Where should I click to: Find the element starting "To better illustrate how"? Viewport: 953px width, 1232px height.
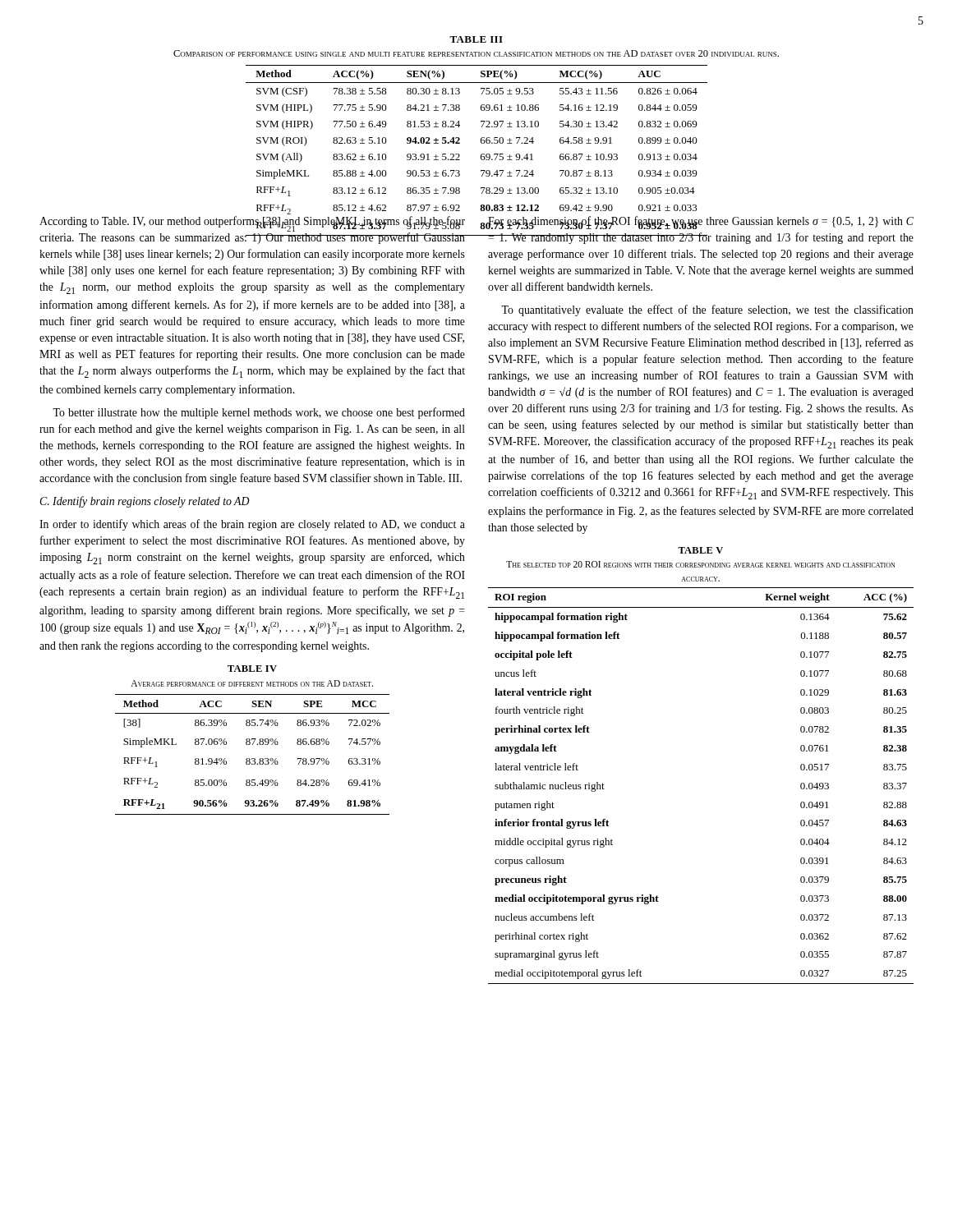pos(252,446)
